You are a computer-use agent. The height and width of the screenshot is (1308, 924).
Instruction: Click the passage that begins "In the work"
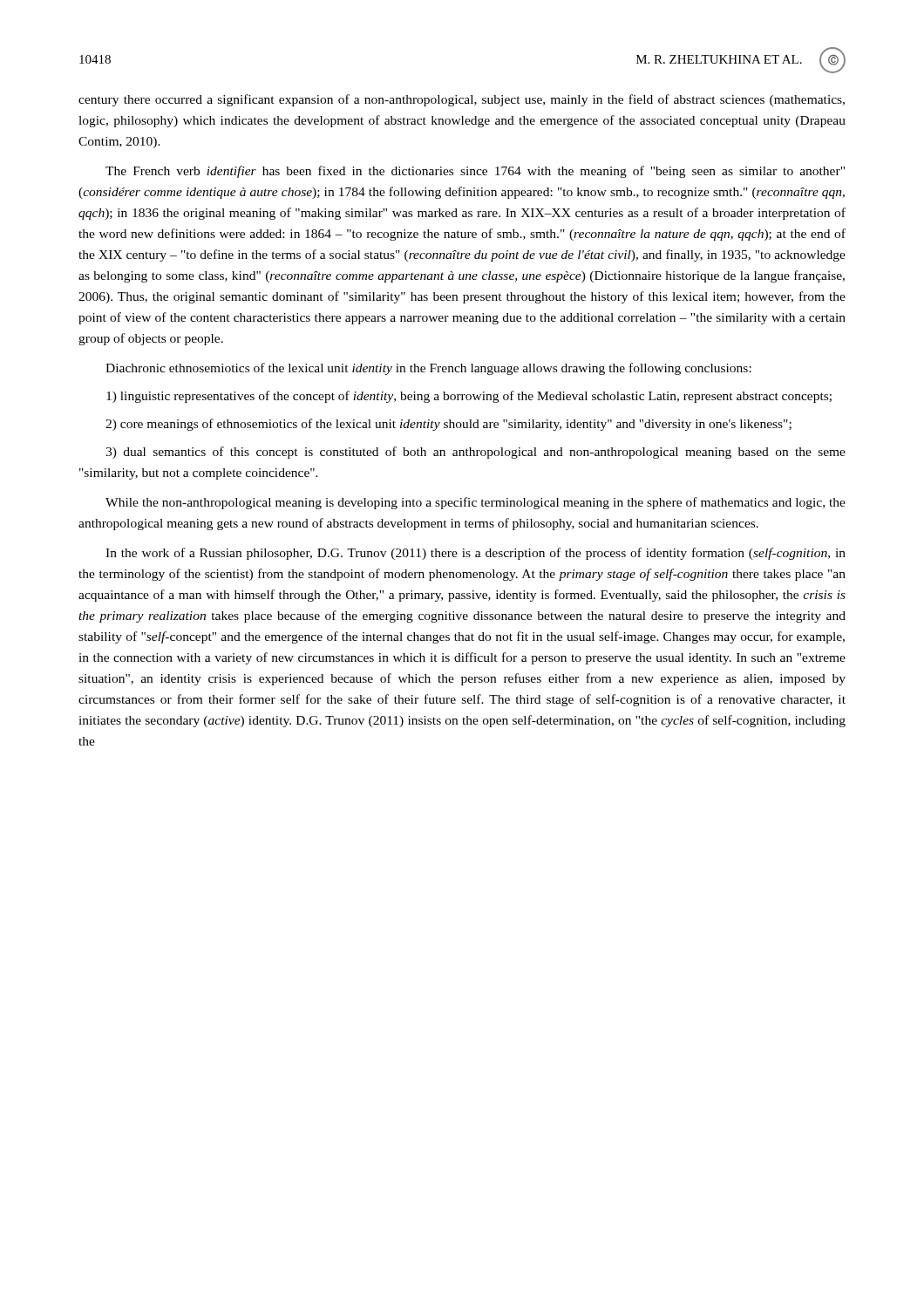[x=462, y=647]
